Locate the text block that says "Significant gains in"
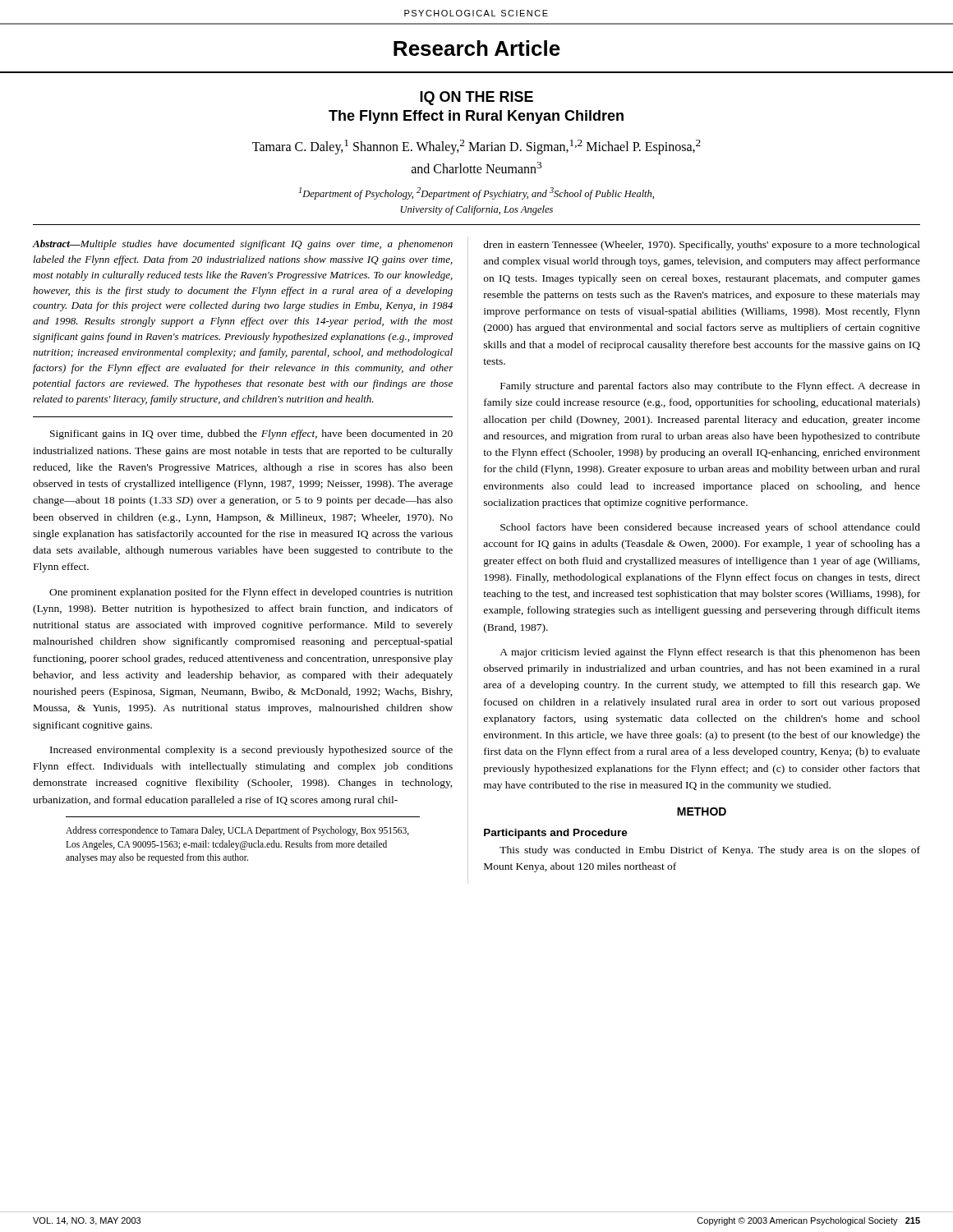Image resolution: width=953 pixels, height=1232 pixels. (x=243, y=500)
